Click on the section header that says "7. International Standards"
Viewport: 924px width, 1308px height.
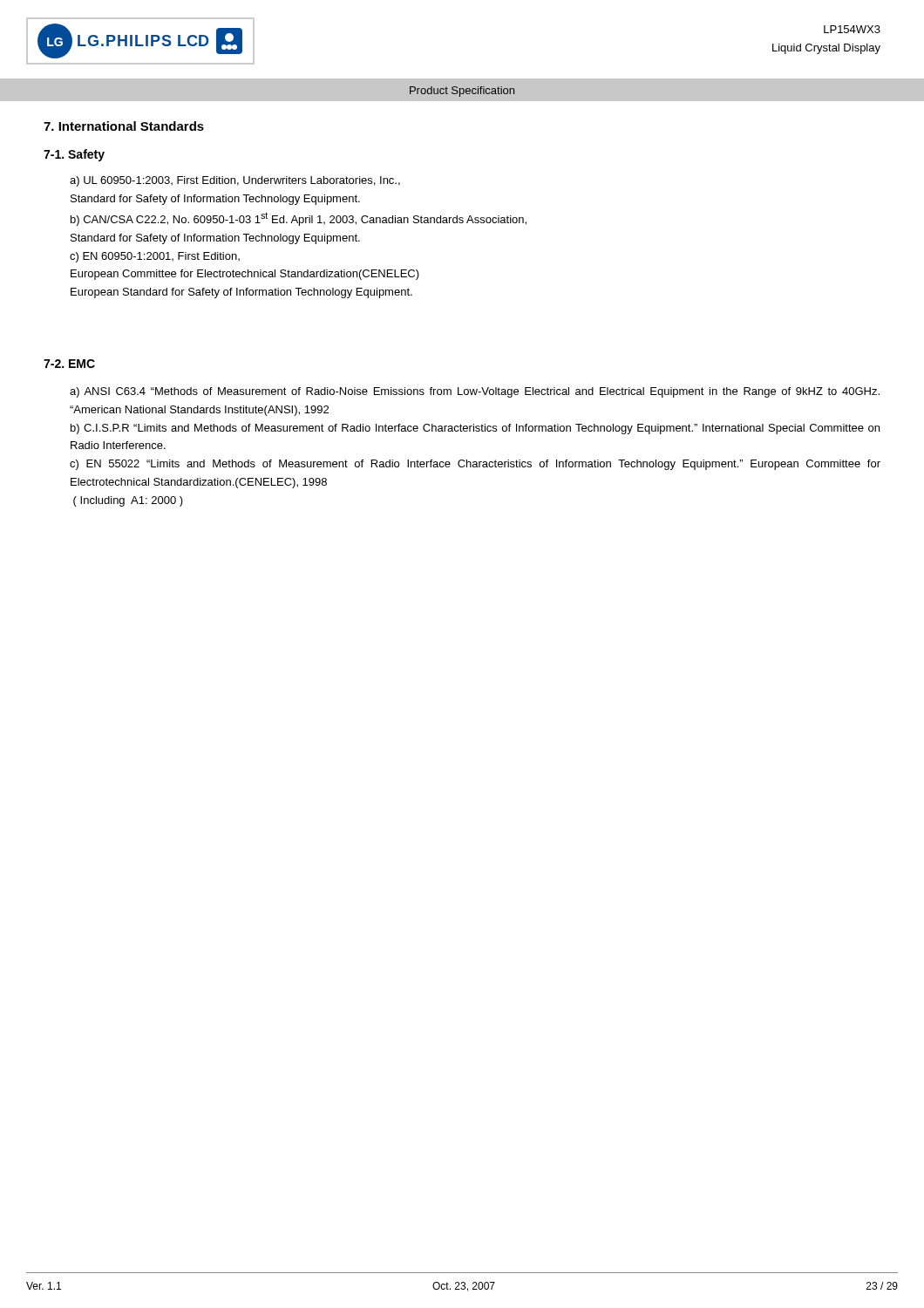[124, 126]
